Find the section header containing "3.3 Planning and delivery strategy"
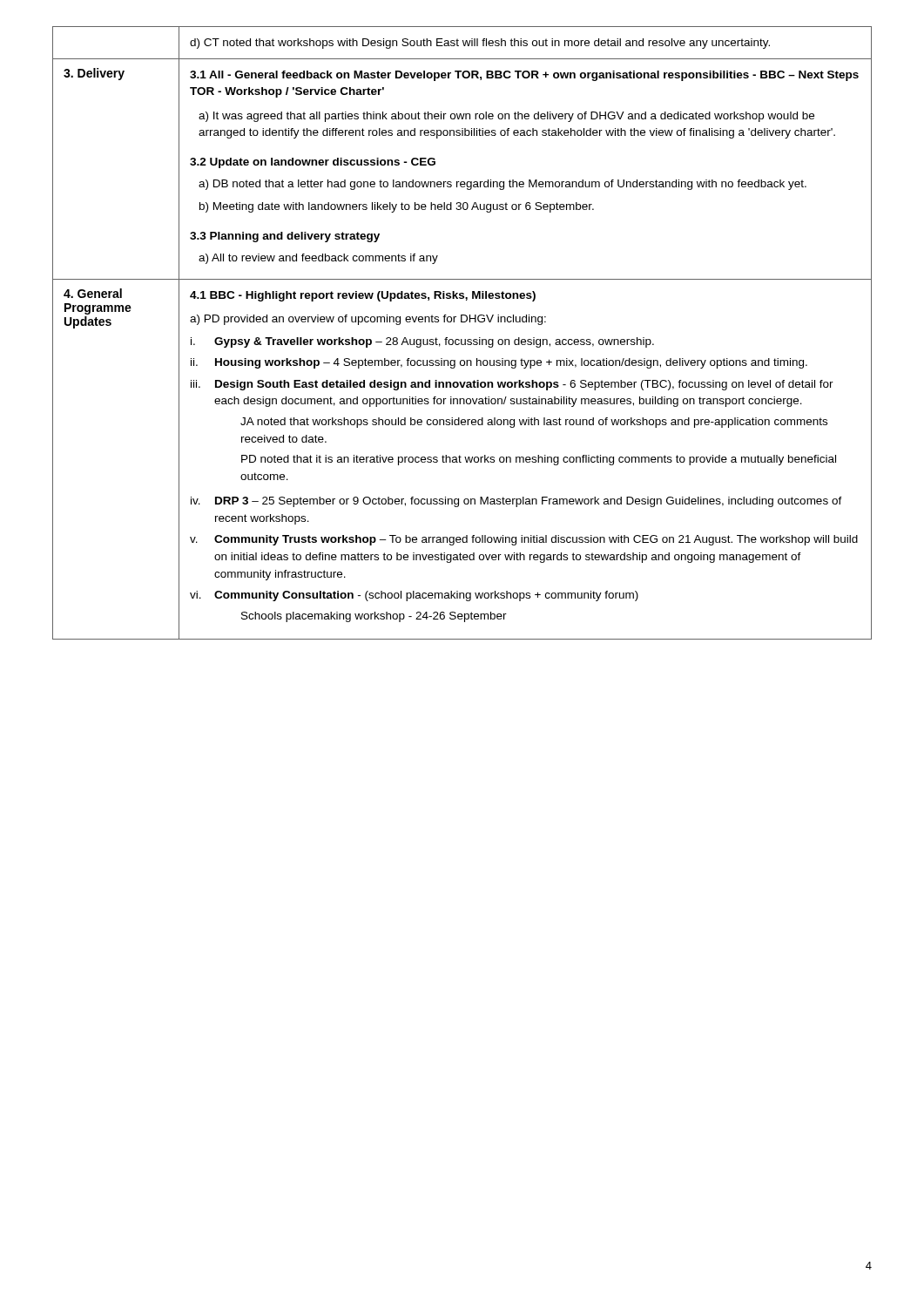The width and height of the screenshot is (924, 1307). (285, 235)
